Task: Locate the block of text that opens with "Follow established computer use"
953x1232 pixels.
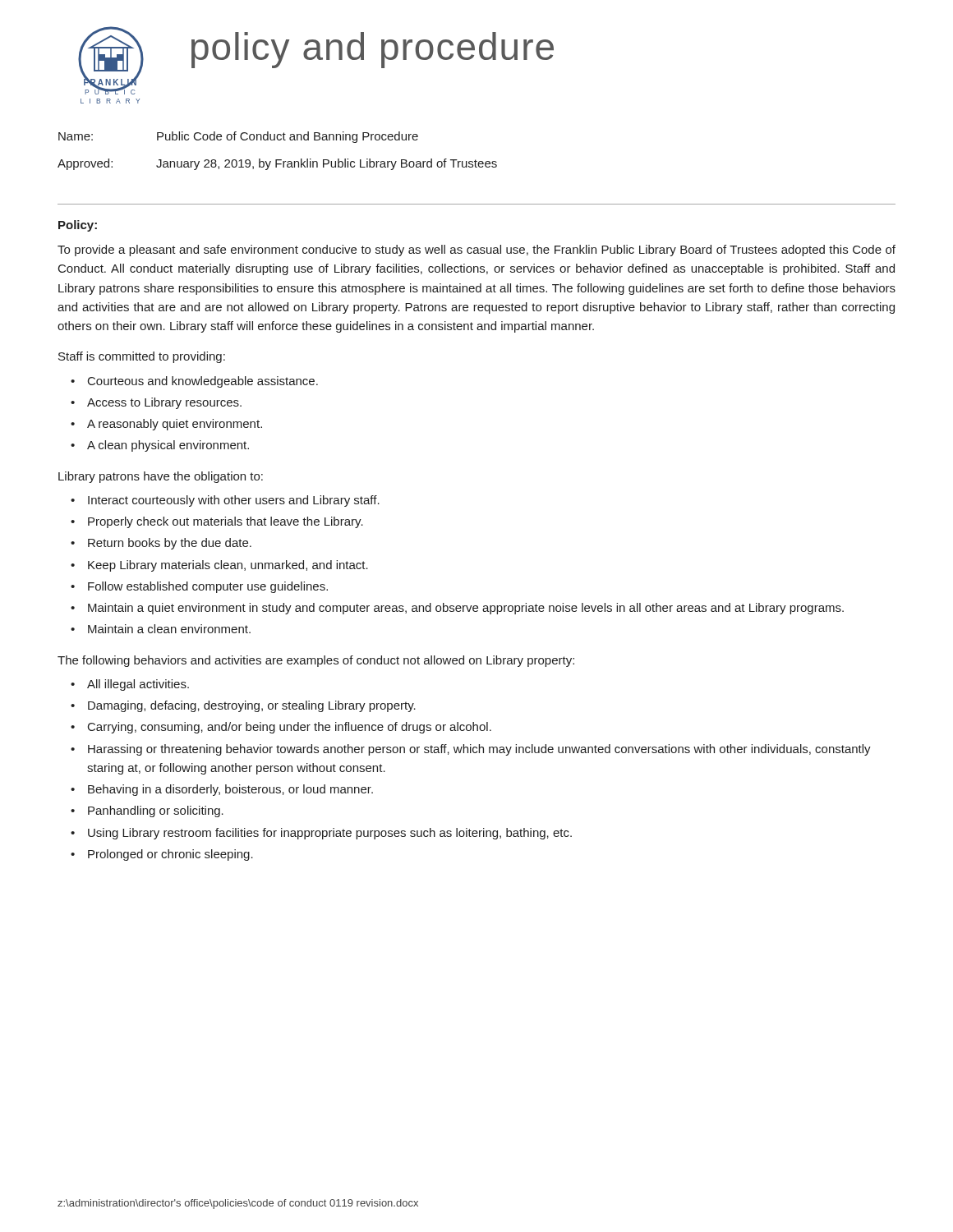Action: coord(208,586)
